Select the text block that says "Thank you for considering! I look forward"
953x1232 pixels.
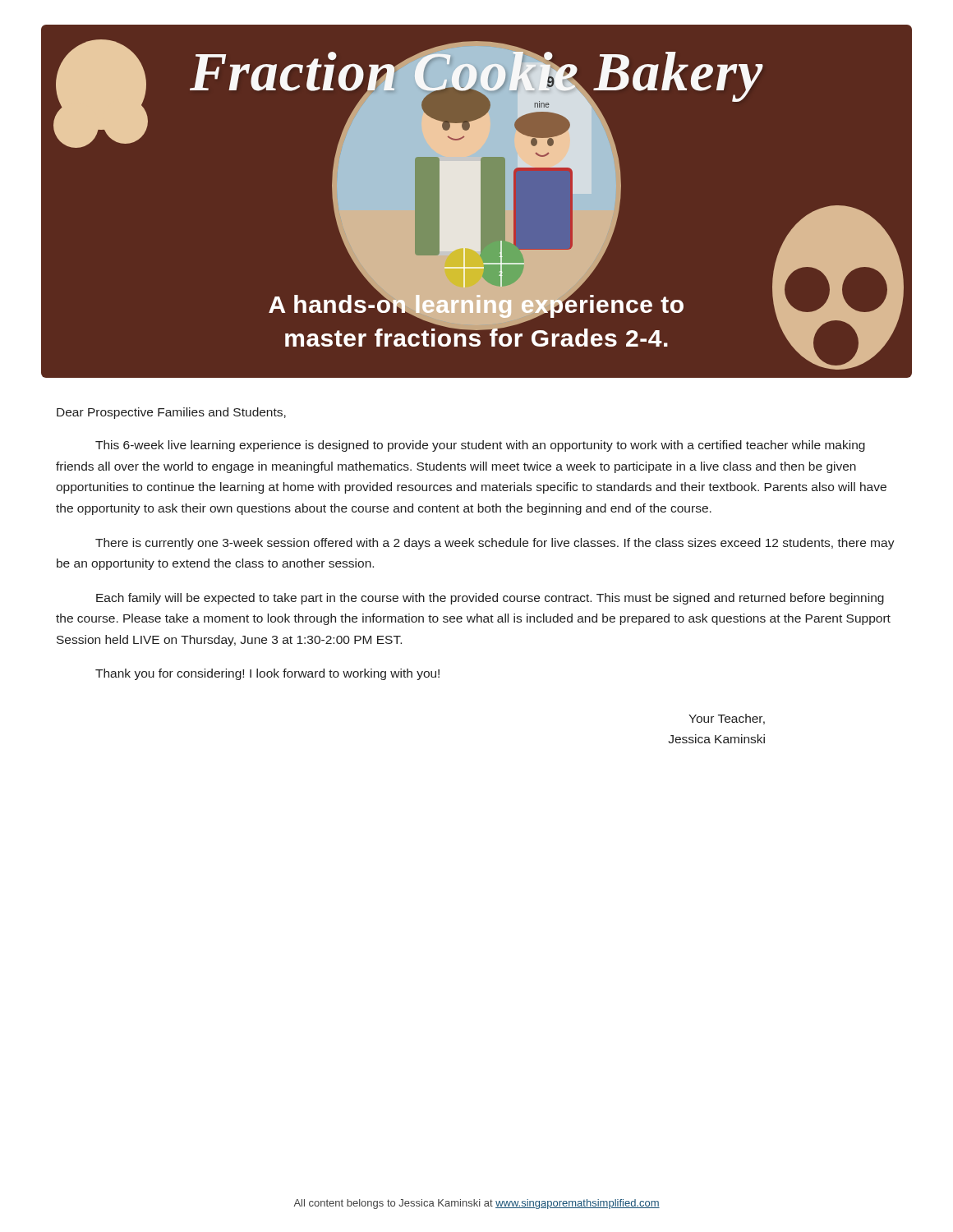[x=268, y=673]
